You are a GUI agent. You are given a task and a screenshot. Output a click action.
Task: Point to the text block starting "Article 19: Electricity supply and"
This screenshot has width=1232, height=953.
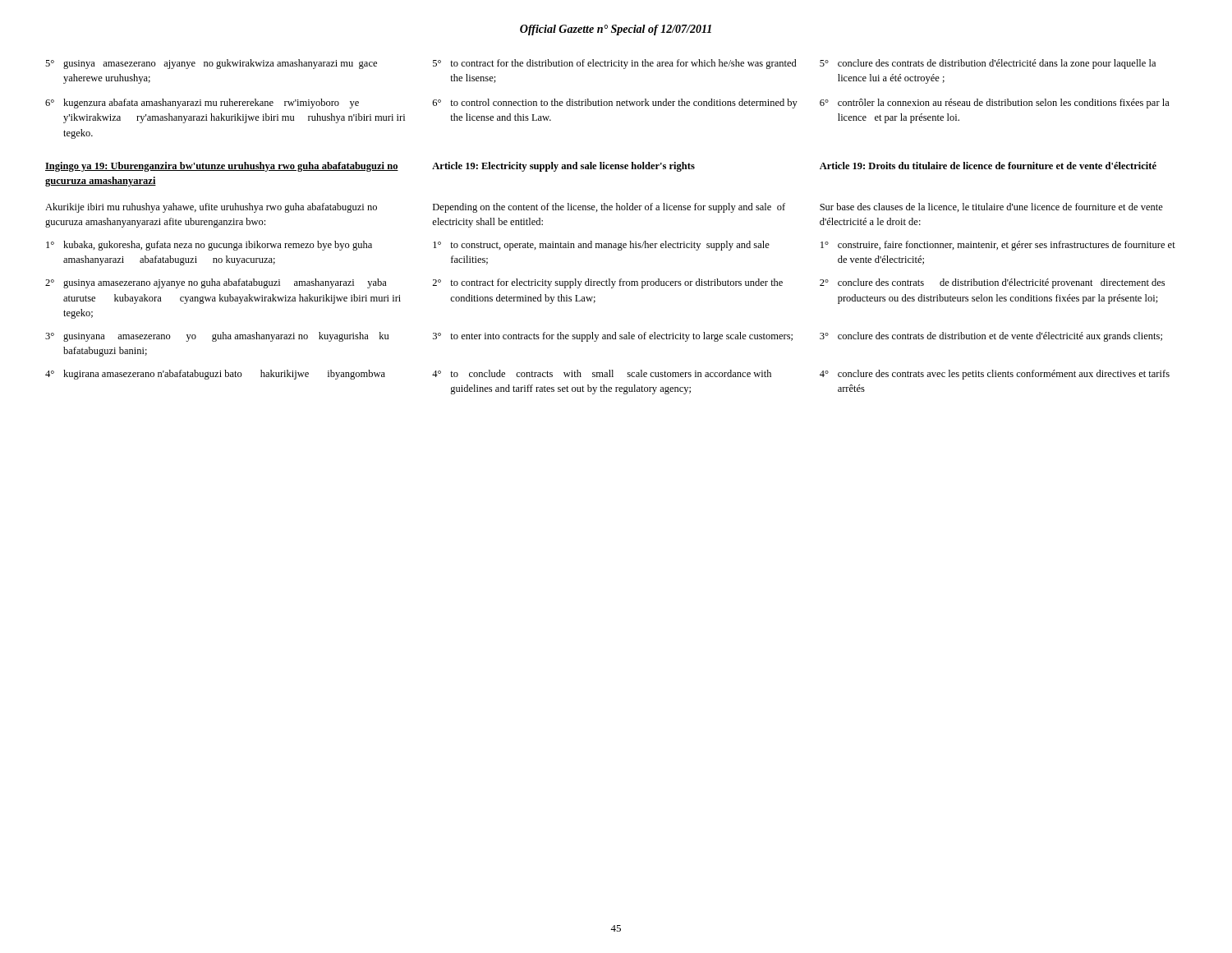click(563, 166)
